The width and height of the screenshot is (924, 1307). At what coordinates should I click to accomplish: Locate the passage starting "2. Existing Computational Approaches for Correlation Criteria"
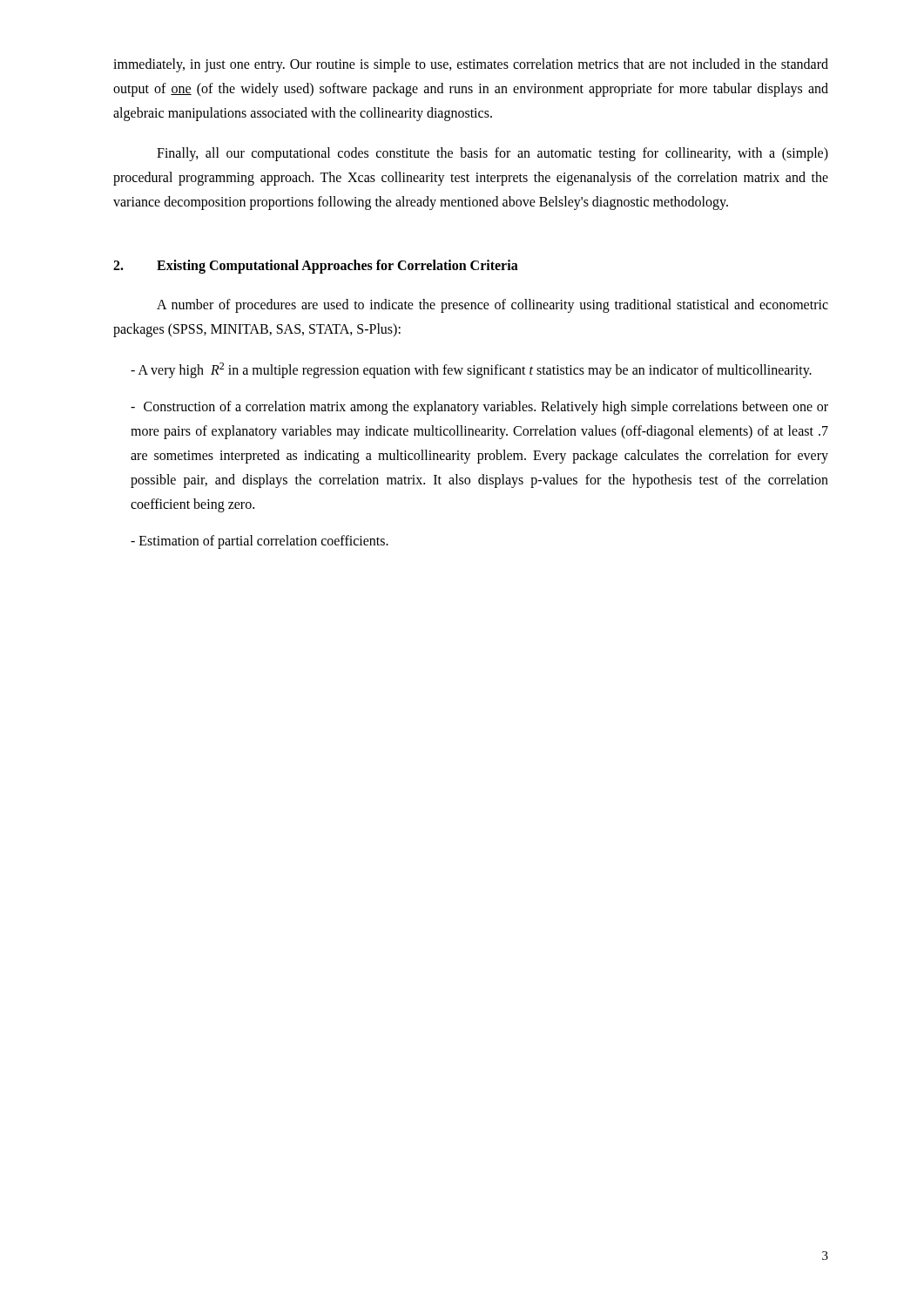(x=316, y=266)
